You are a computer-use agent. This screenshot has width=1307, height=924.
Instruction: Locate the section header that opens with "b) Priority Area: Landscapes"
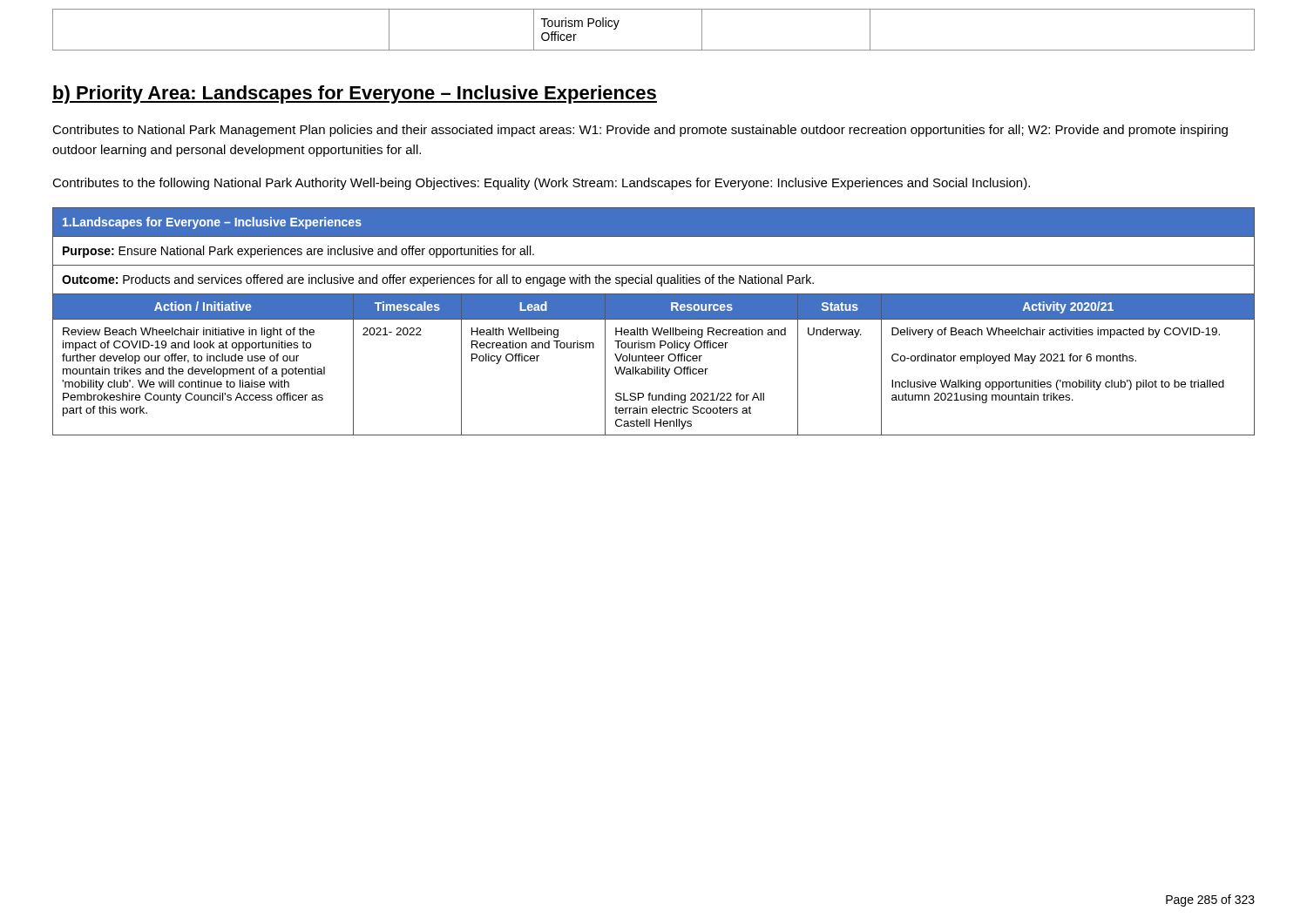point(355,93)
